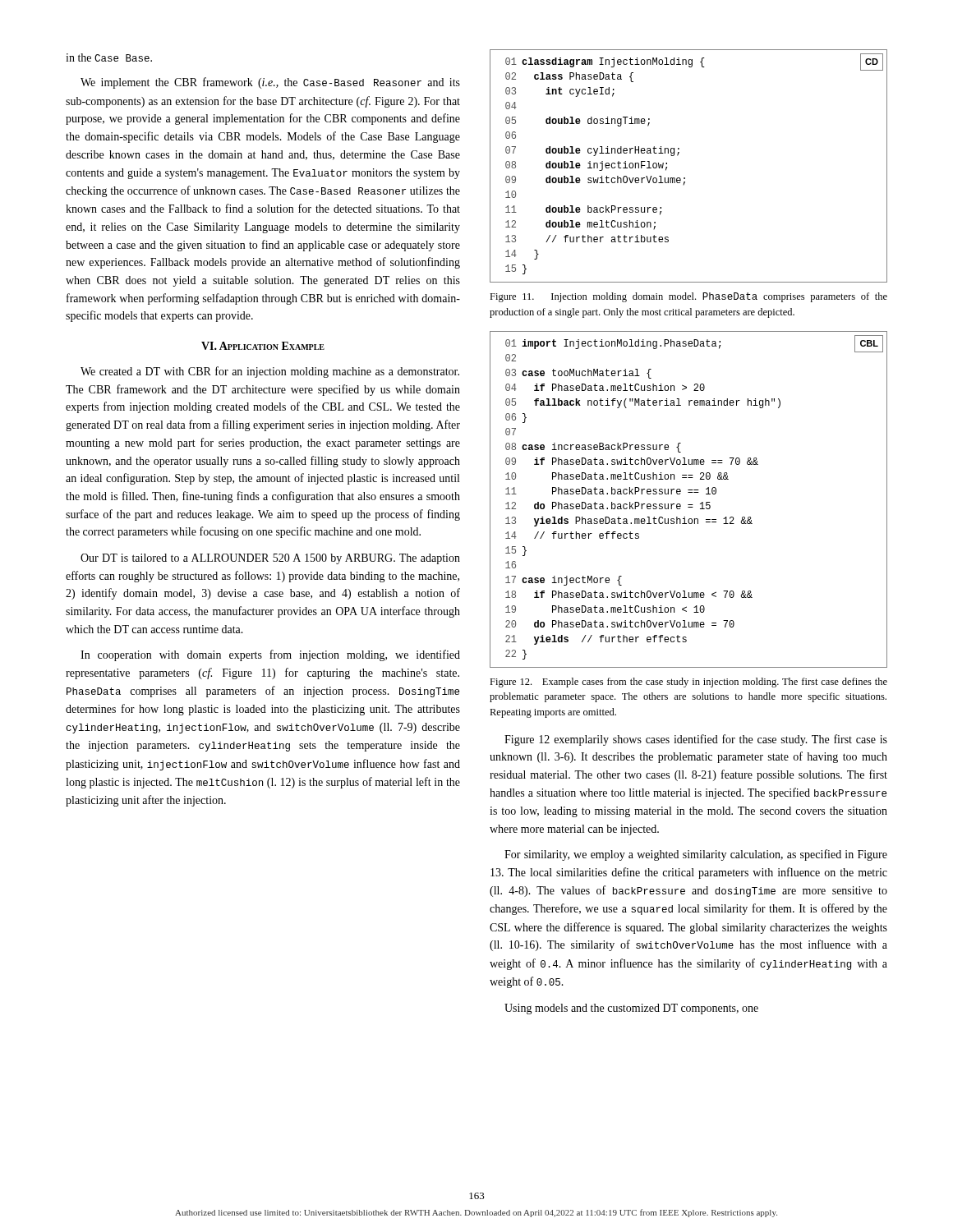Point to the region starting "in the Case"

click(263, 187)
